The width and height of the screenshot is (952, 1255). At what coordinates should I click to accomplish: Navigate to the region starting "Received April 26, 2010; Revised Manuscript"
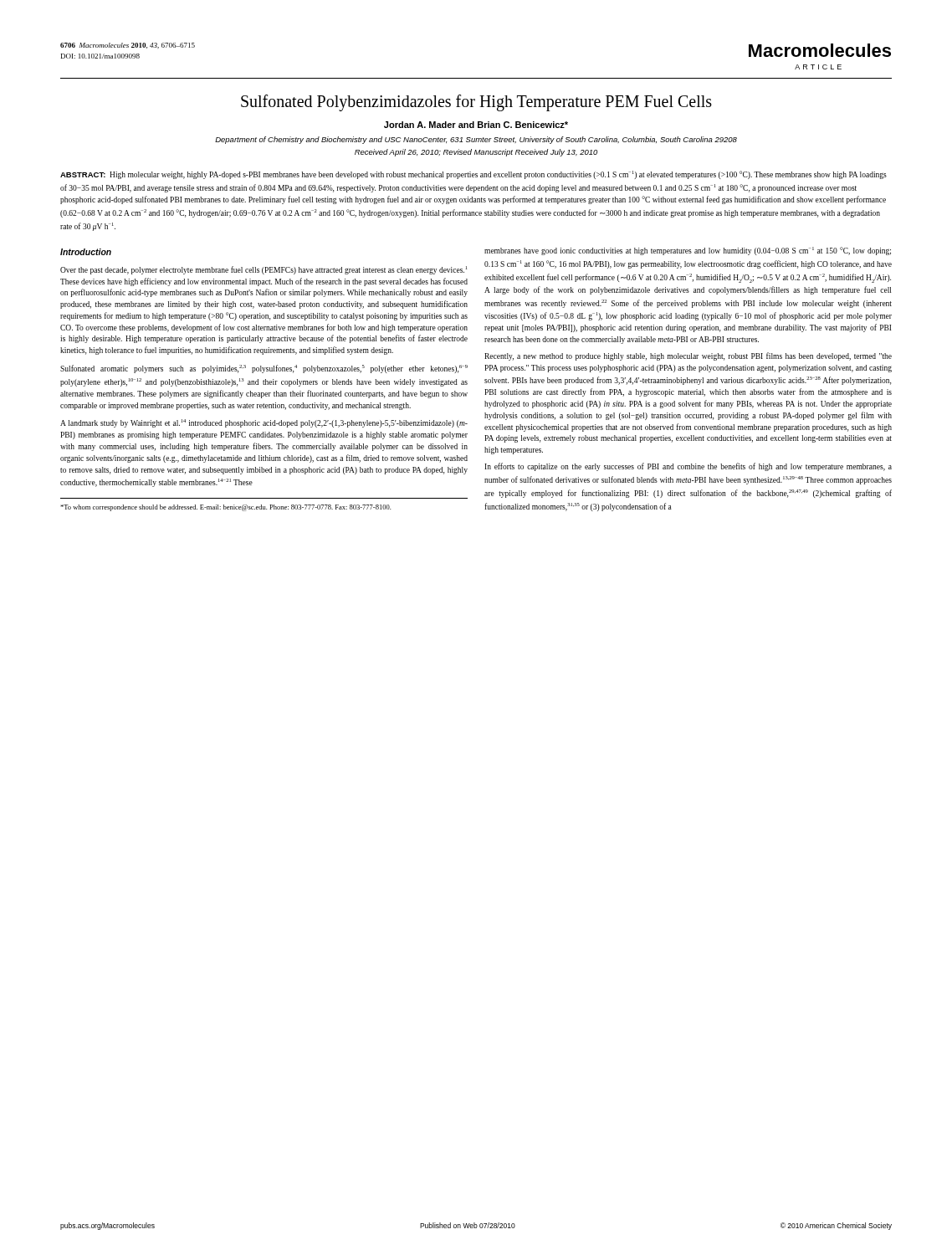click(x=476, y=152)
